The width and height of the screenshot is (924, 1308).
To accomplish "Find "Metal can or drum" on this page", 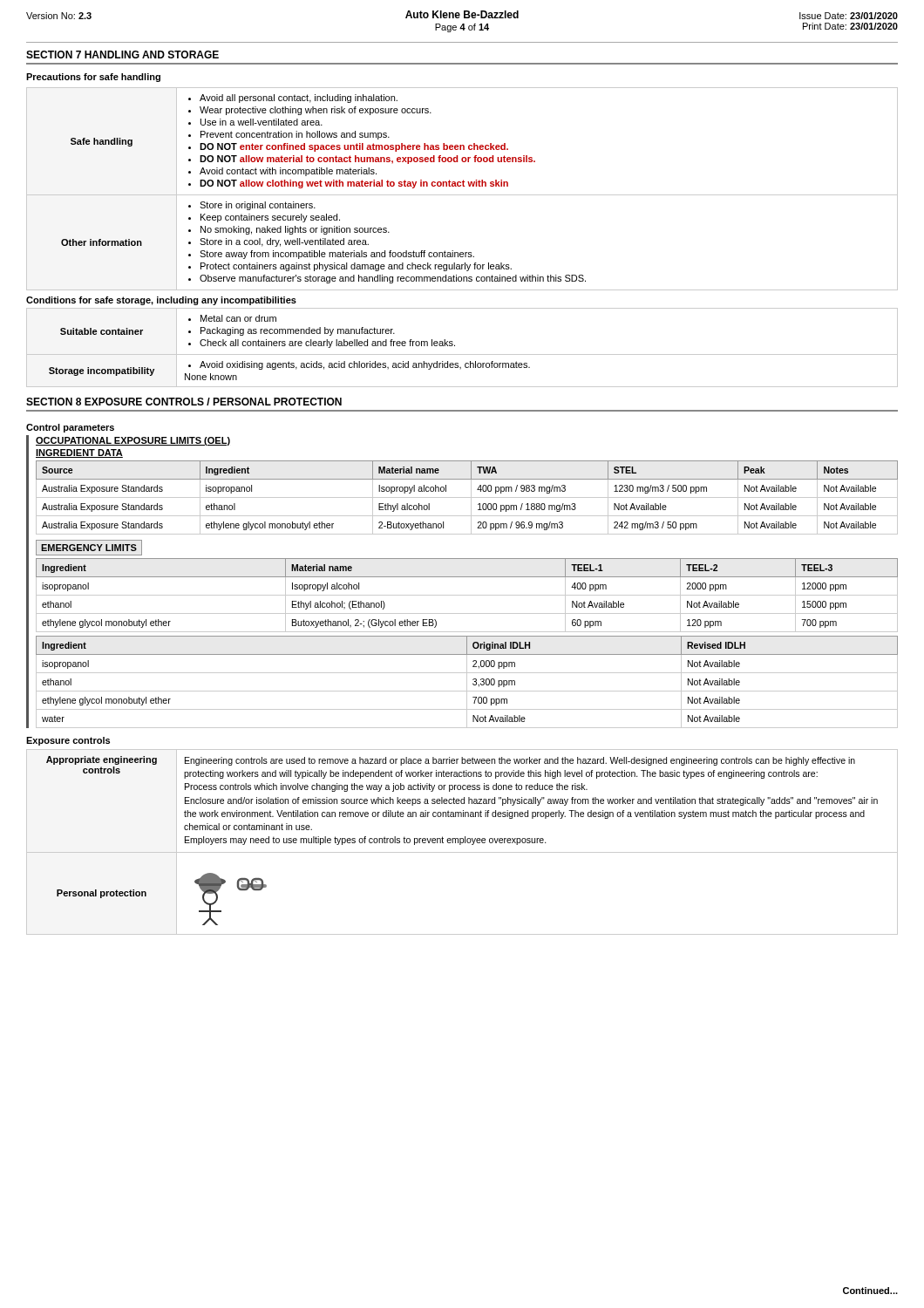I will (238, 318).
